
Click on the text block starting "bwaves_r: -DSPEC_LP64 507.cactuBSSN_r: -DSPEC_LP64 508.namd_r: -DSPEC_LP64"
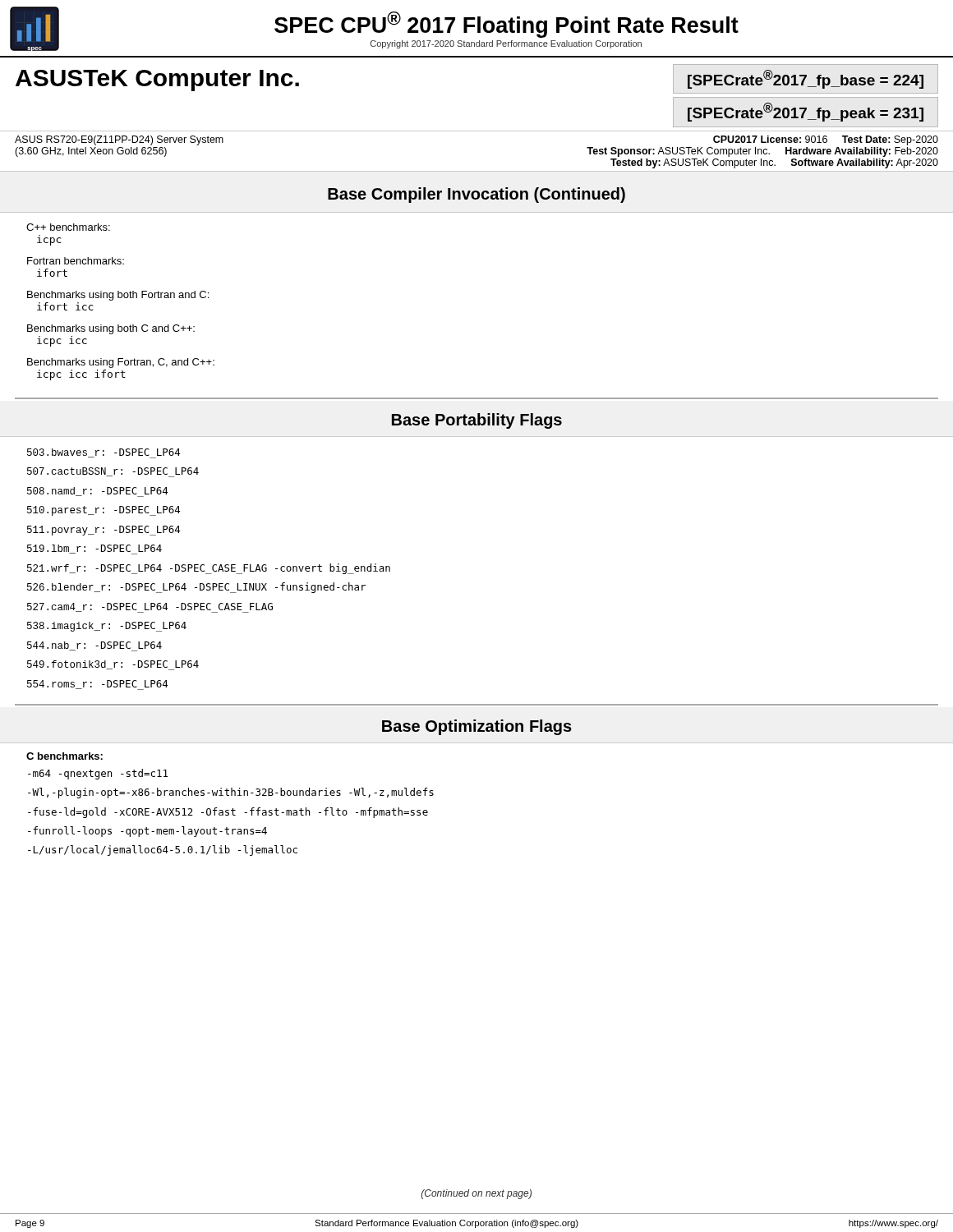click(104, 453)
